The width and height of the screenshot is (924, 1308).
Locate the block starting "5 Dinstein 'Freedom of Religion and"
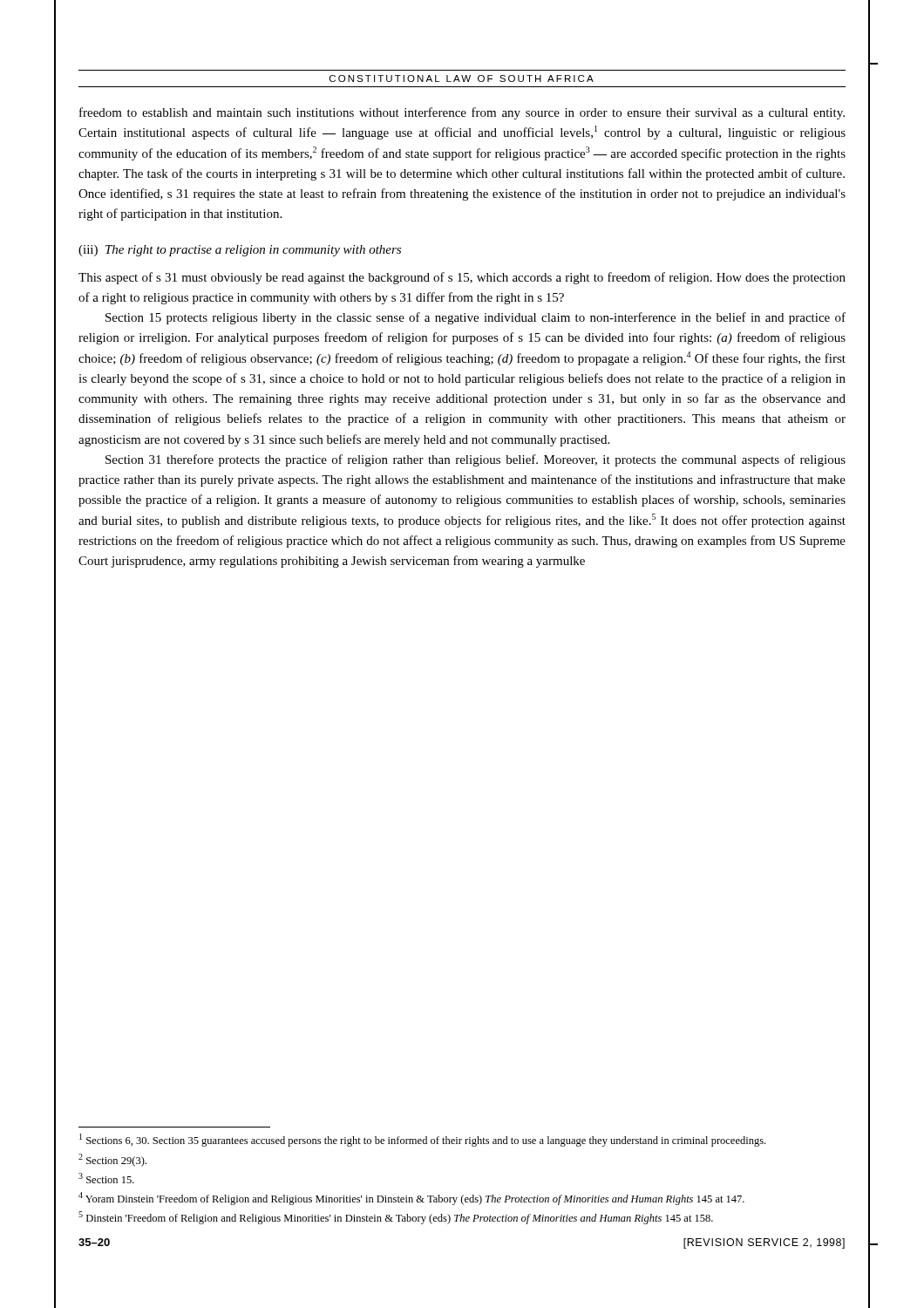pyautogui.click(x=396, y=1217)
